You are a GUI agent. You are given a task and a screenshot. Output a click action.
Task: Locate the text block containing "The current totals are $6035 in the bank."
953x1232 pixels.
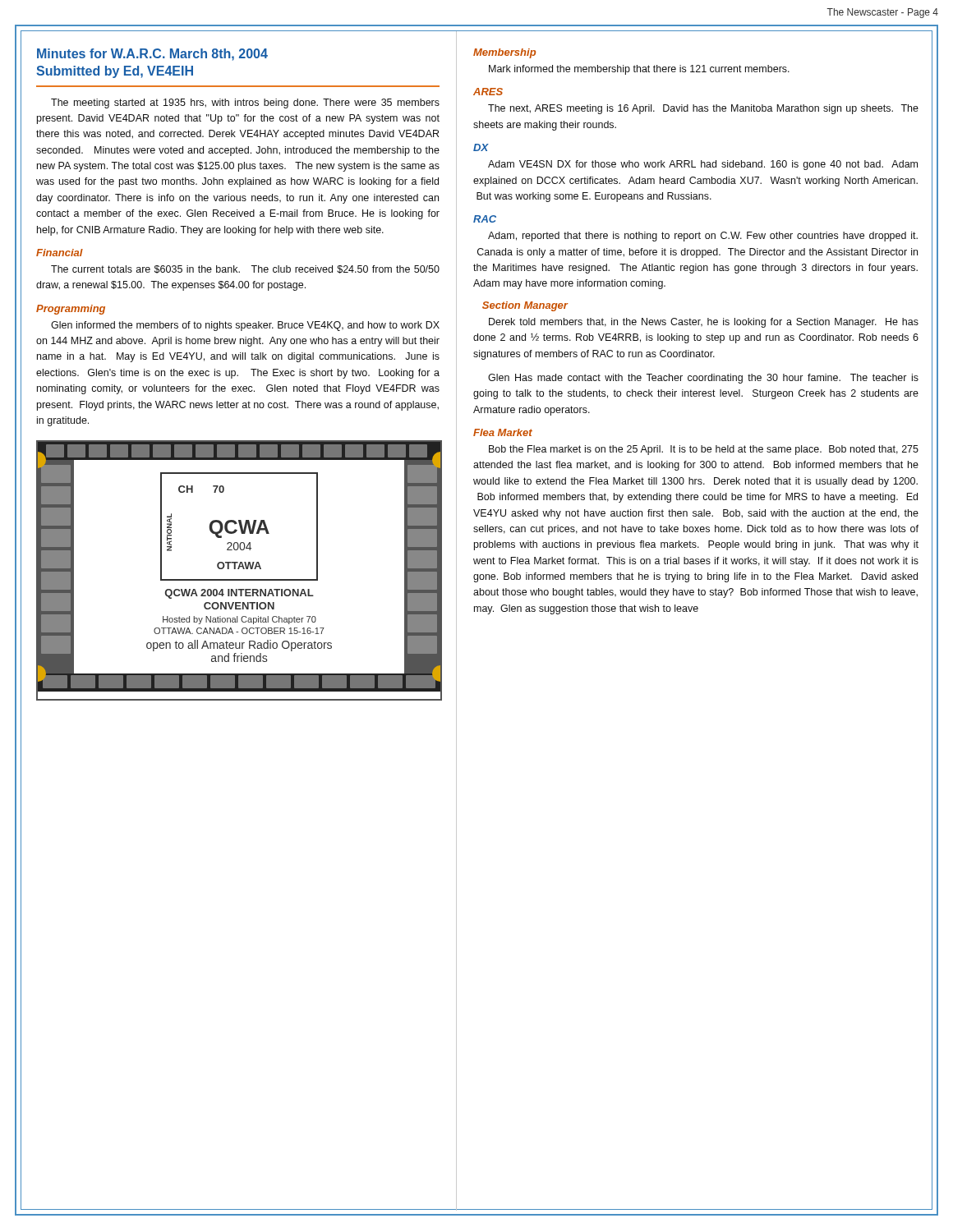pos(238,277)
